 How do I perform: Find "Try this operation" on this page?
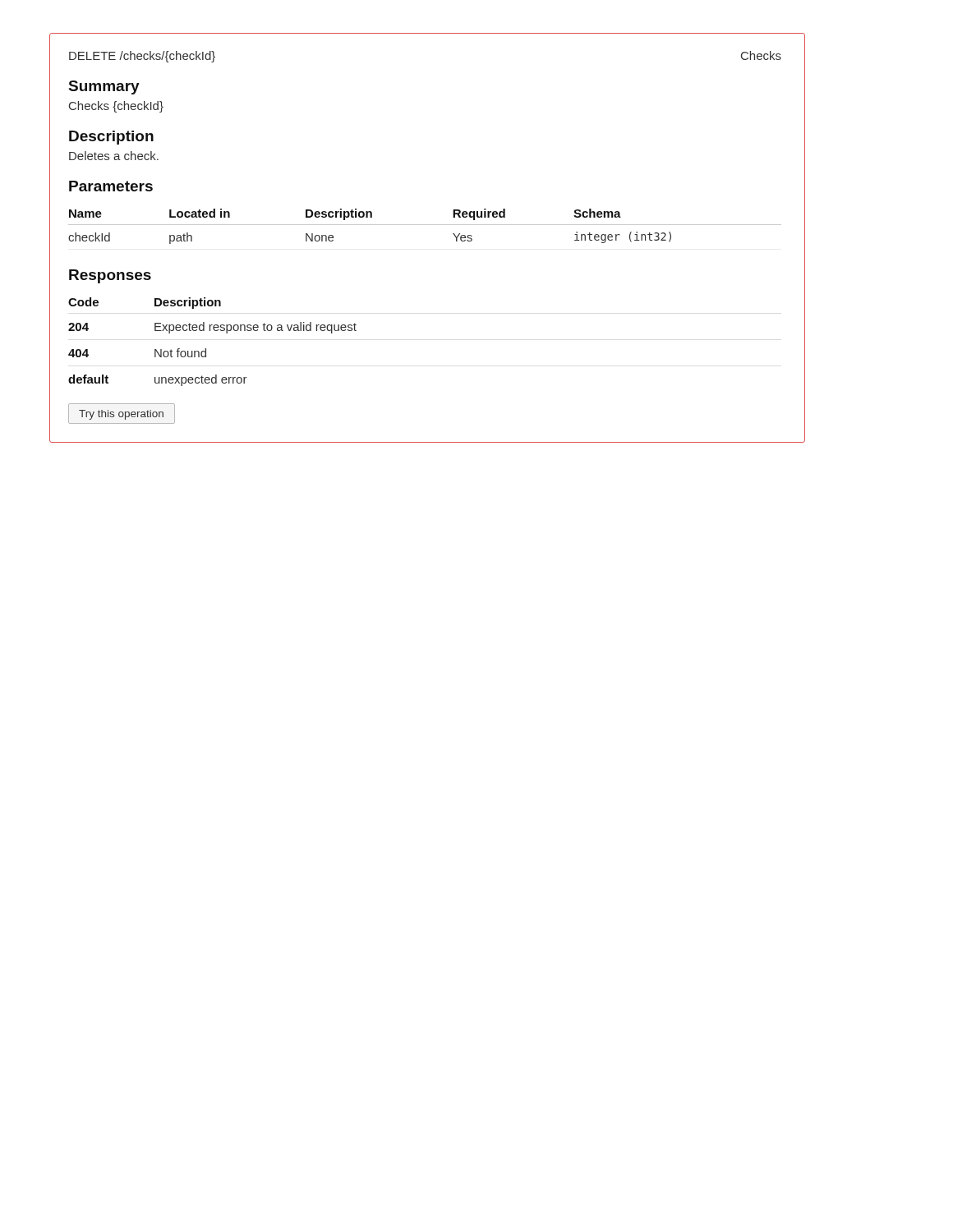coord(122,414)
